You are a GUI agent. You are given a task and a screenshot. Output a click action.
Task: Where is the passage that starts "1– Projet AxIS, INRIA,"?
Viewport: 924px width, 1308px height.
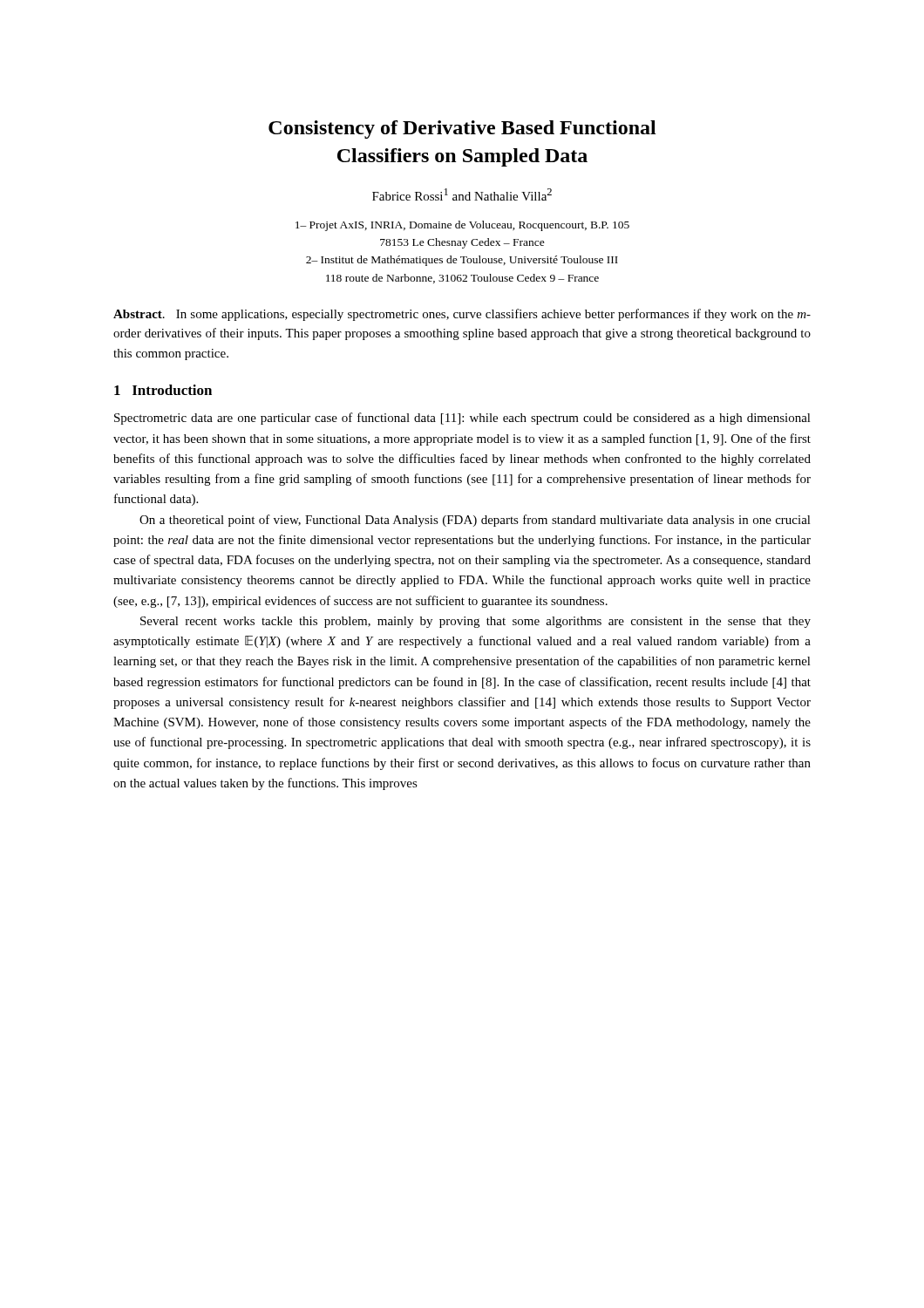coord(462,251)
